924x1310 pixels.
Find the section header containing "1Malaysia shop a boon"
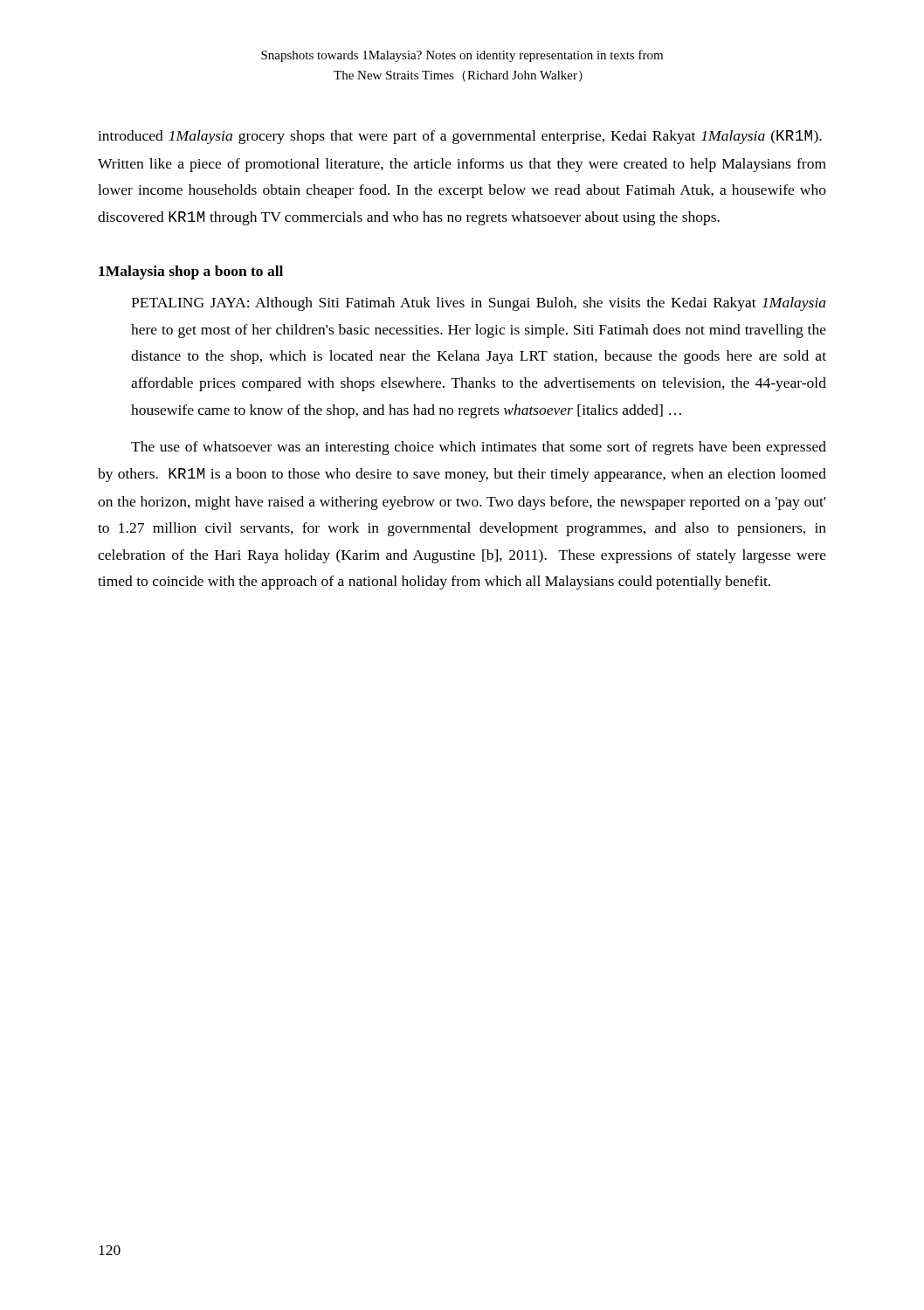pos(191,270)
